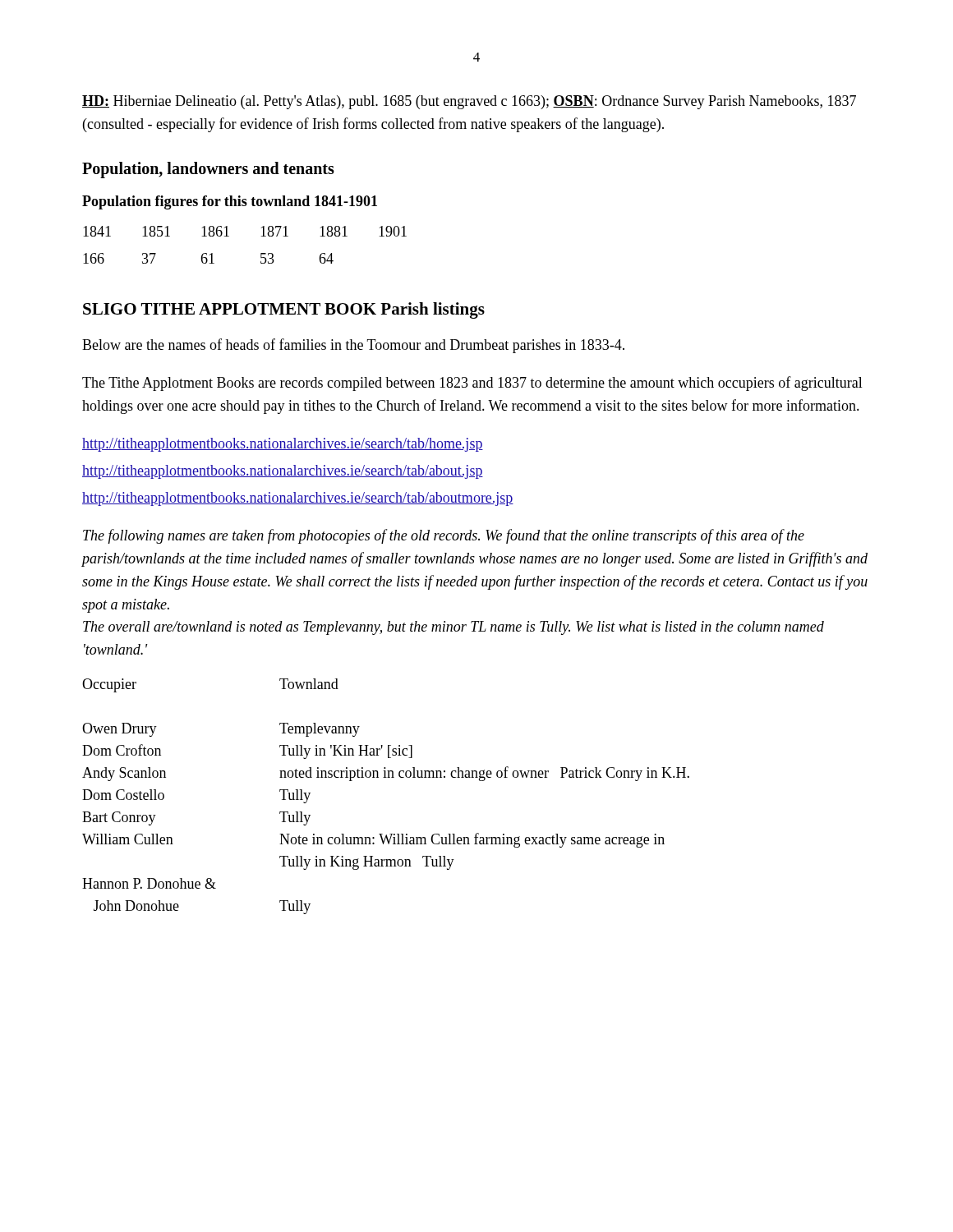Select the section header that reads "Population figures for"
953x1232 pixels.
coord(230,201)
